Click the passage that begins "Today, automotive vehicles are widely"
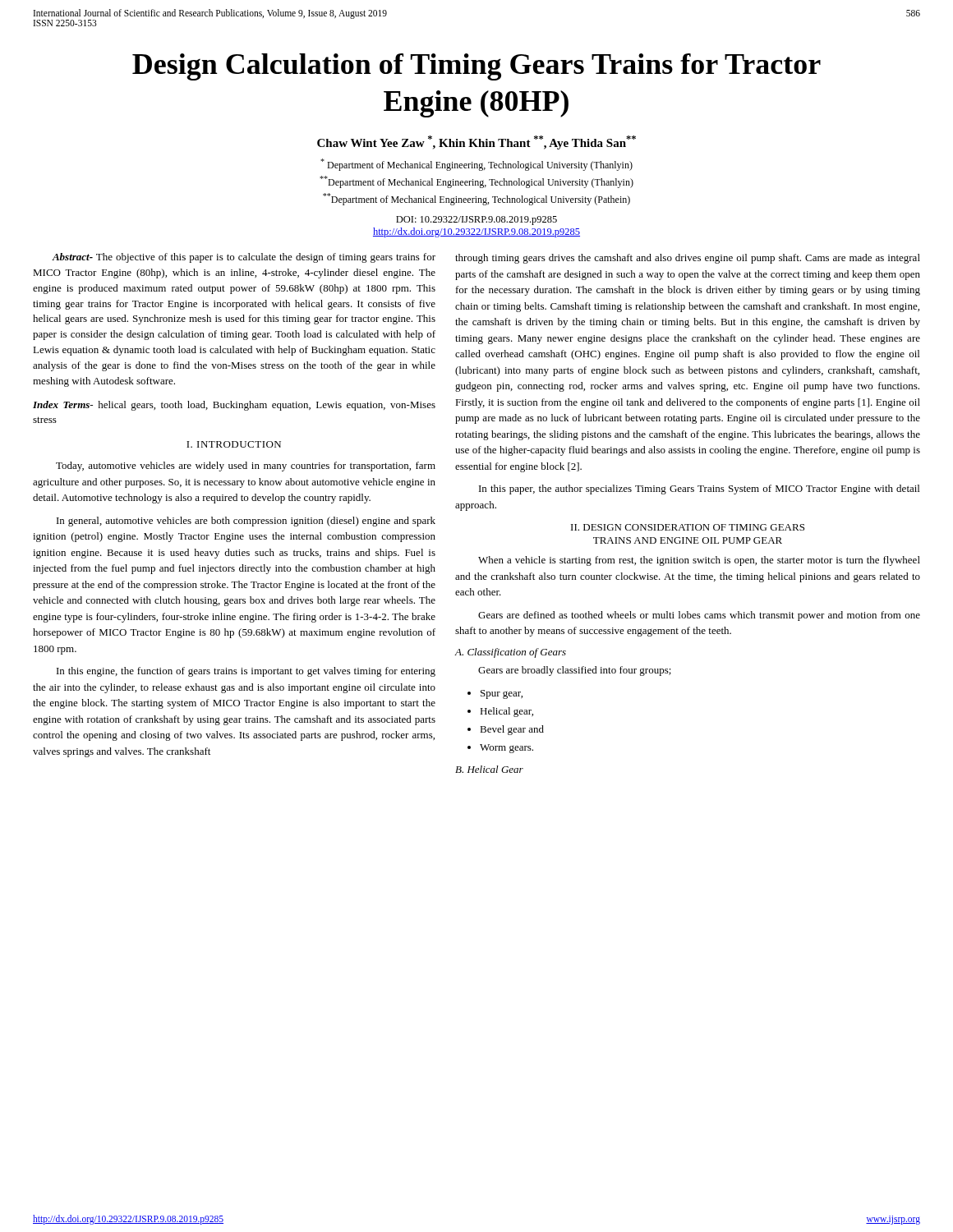953x1232 pixels. pyautogui.click(x=234, y=482)
